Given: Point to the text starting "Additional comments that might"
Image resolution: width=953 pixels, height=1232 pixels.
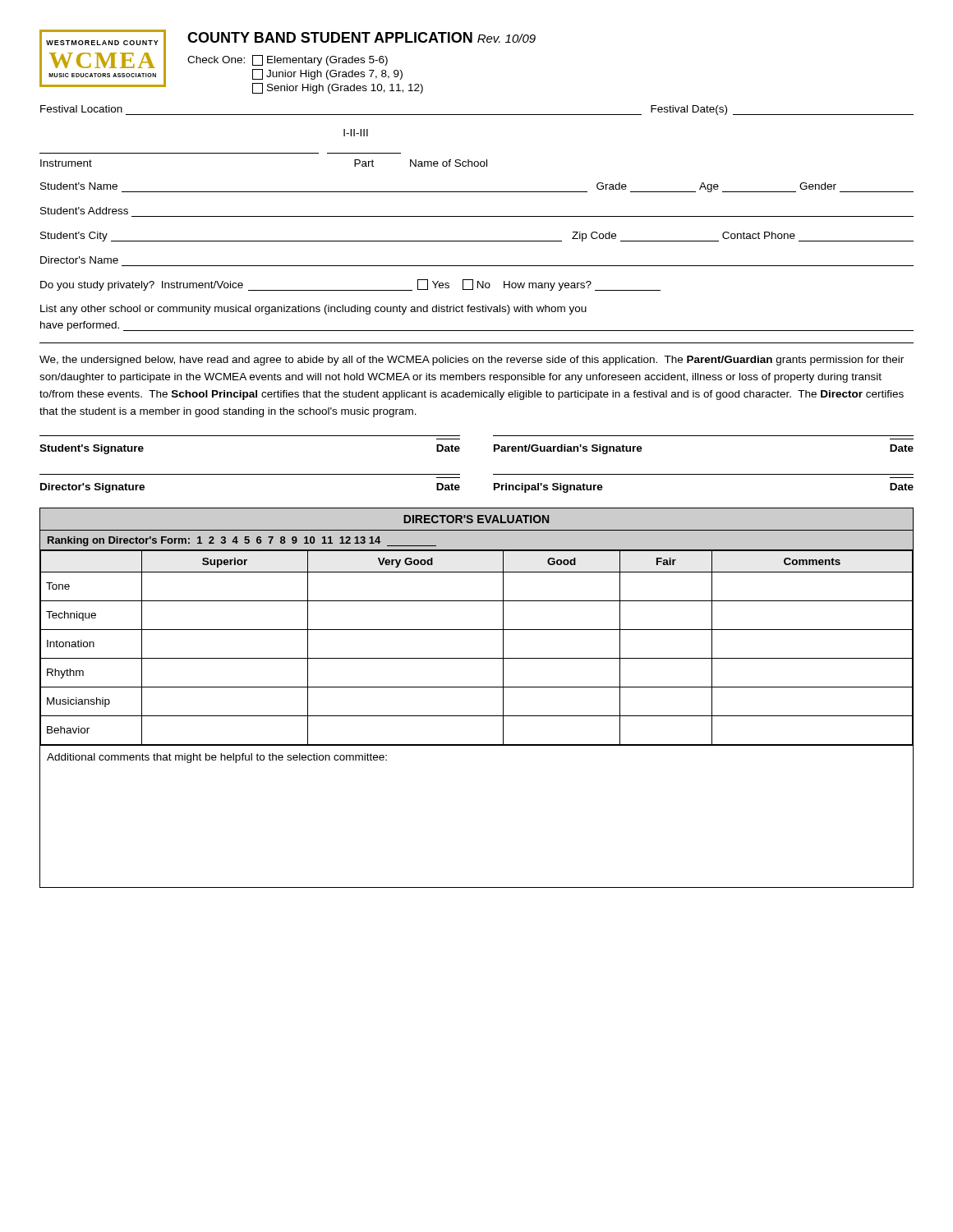Looking at the screenshot, I should click(217, 757).
